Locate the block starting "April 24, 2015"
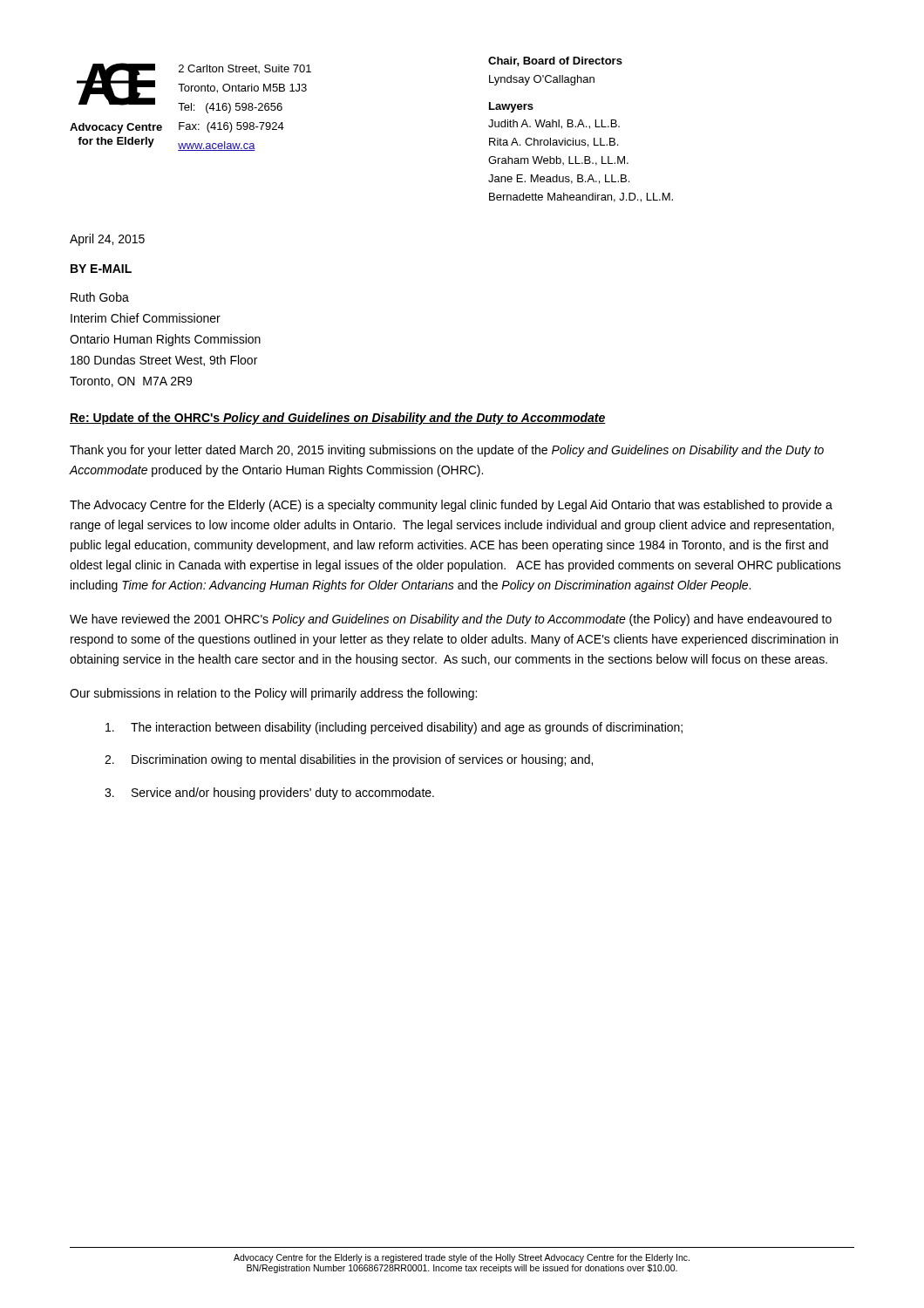Image resolution: width=924 pixels, height=1308 pixels. pyautogui.click(x=107, y=239)
